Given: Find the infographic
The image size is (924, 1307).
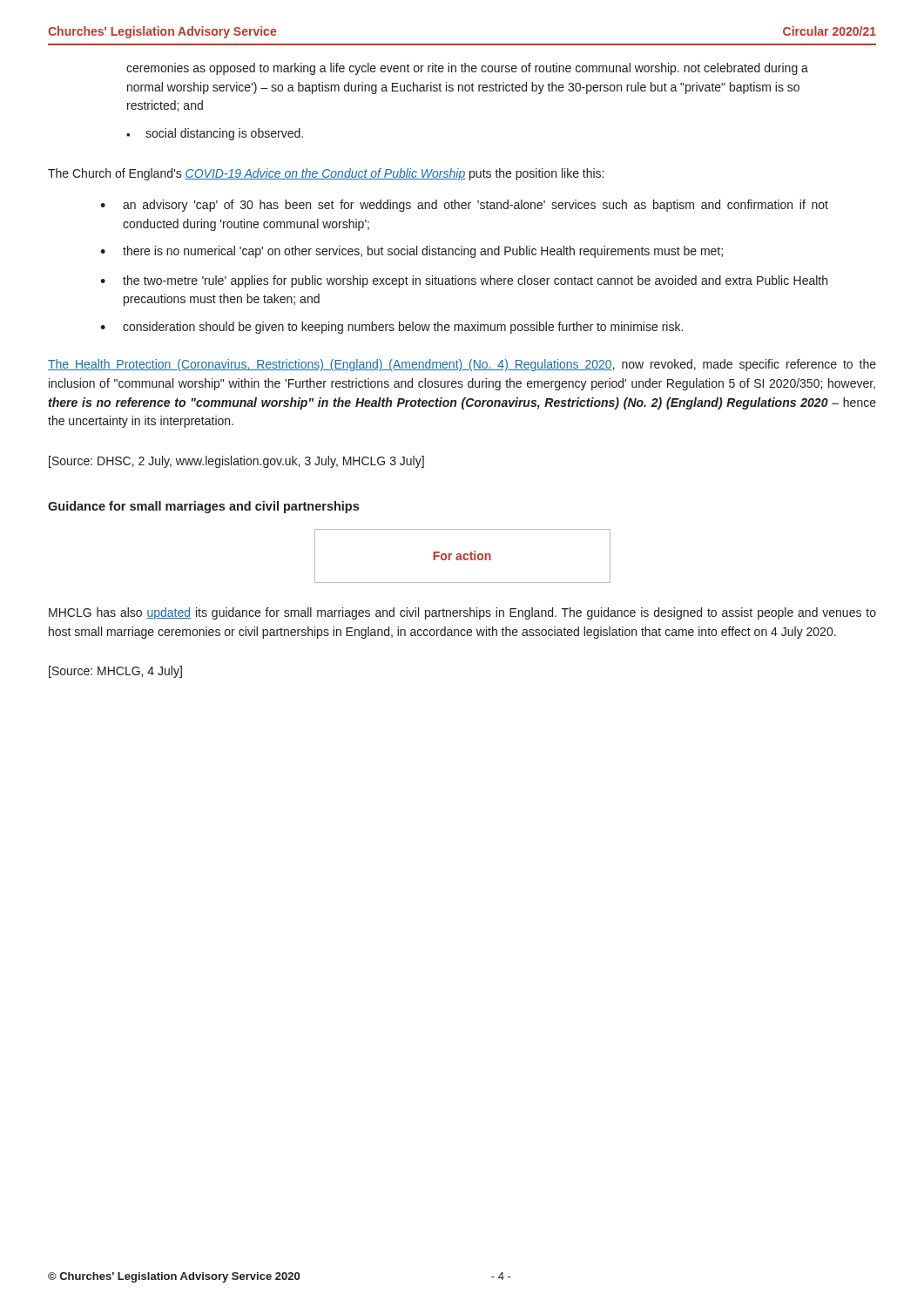Looking at the screenshot, I should point(462,556).
